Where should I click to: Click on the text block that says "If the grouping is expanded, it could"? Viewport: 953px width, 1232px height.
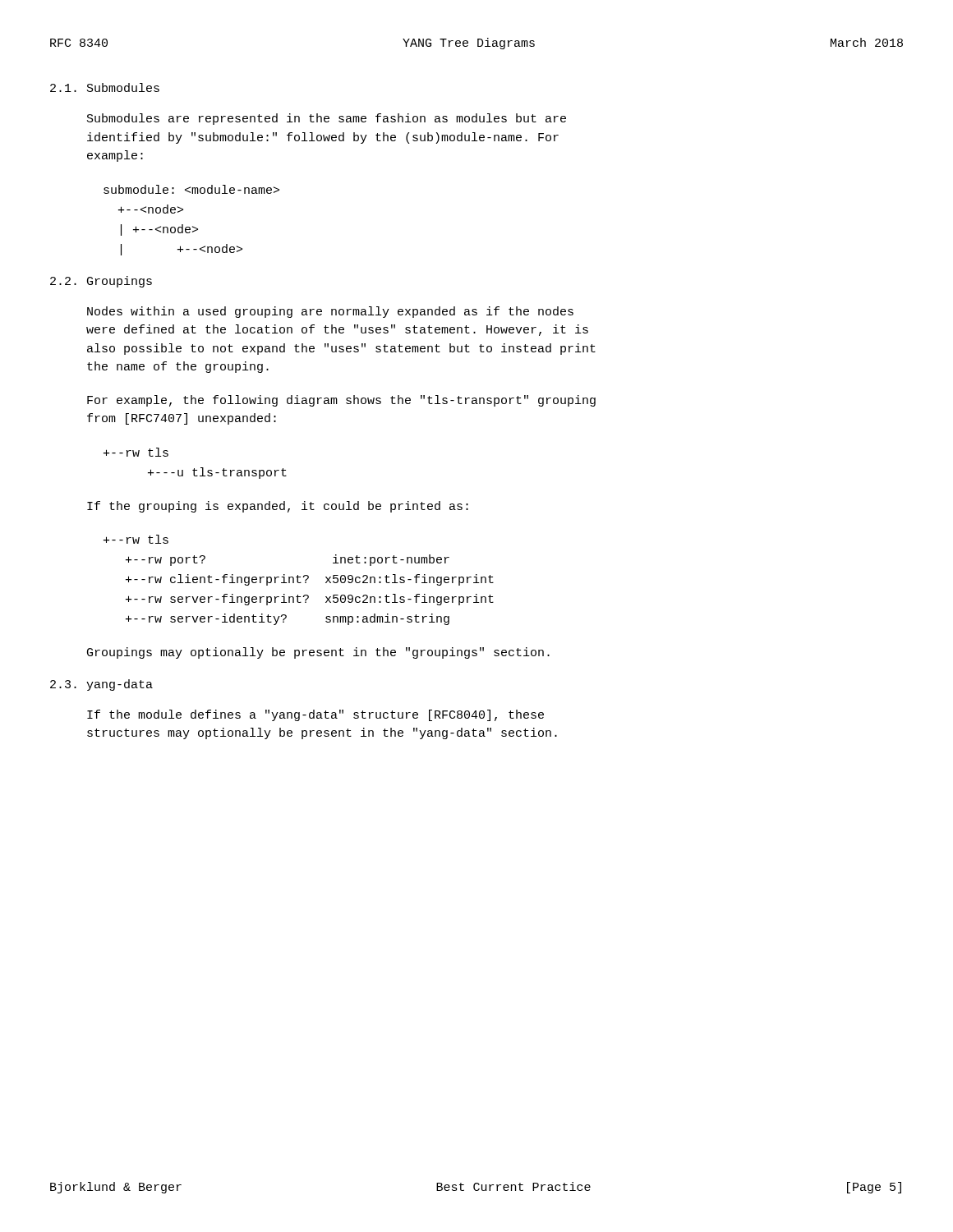(279, 507)
